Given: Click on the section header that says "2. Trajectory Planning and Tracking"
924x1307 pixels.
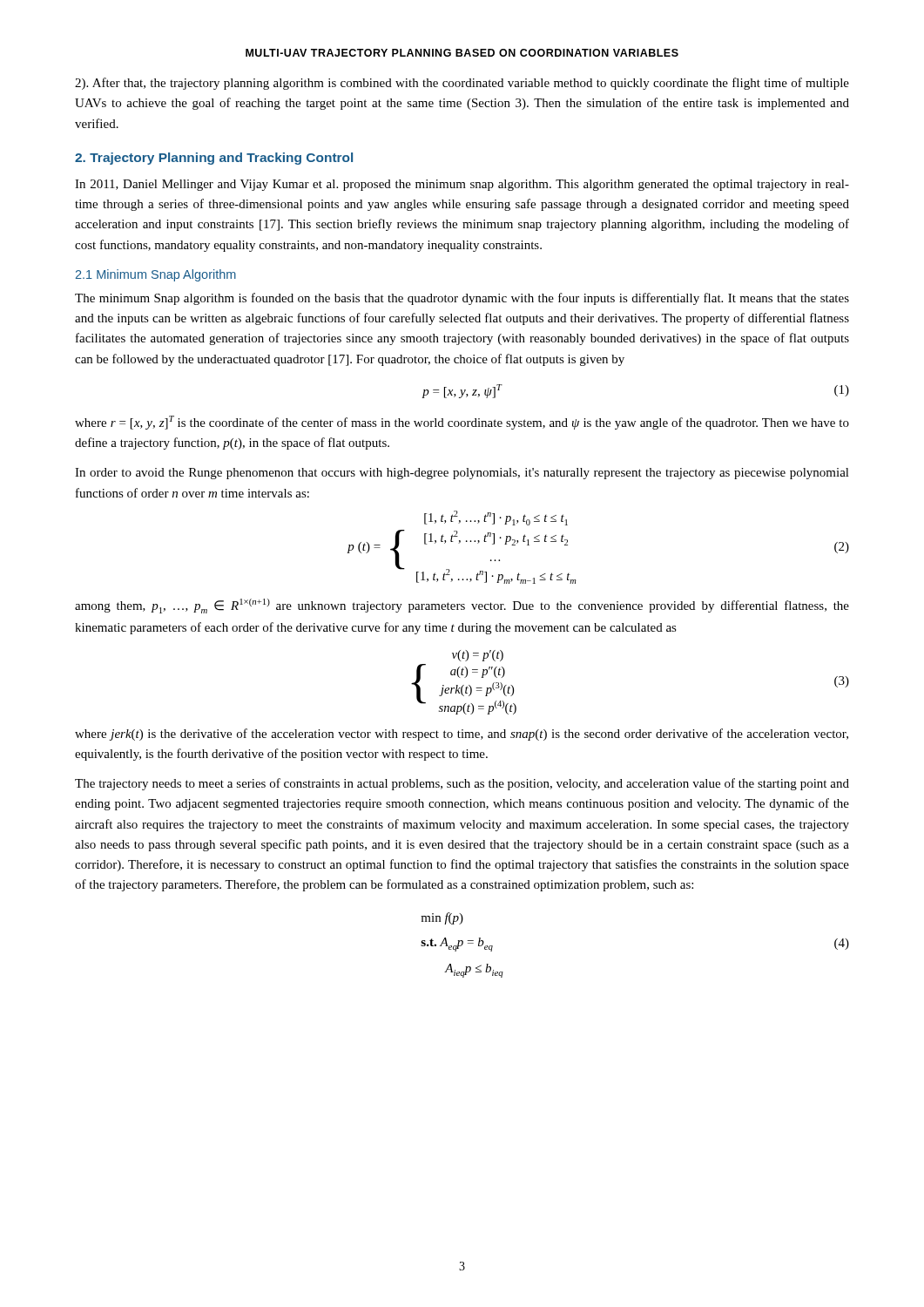Looking at the screenshot, I should [214, 157].
